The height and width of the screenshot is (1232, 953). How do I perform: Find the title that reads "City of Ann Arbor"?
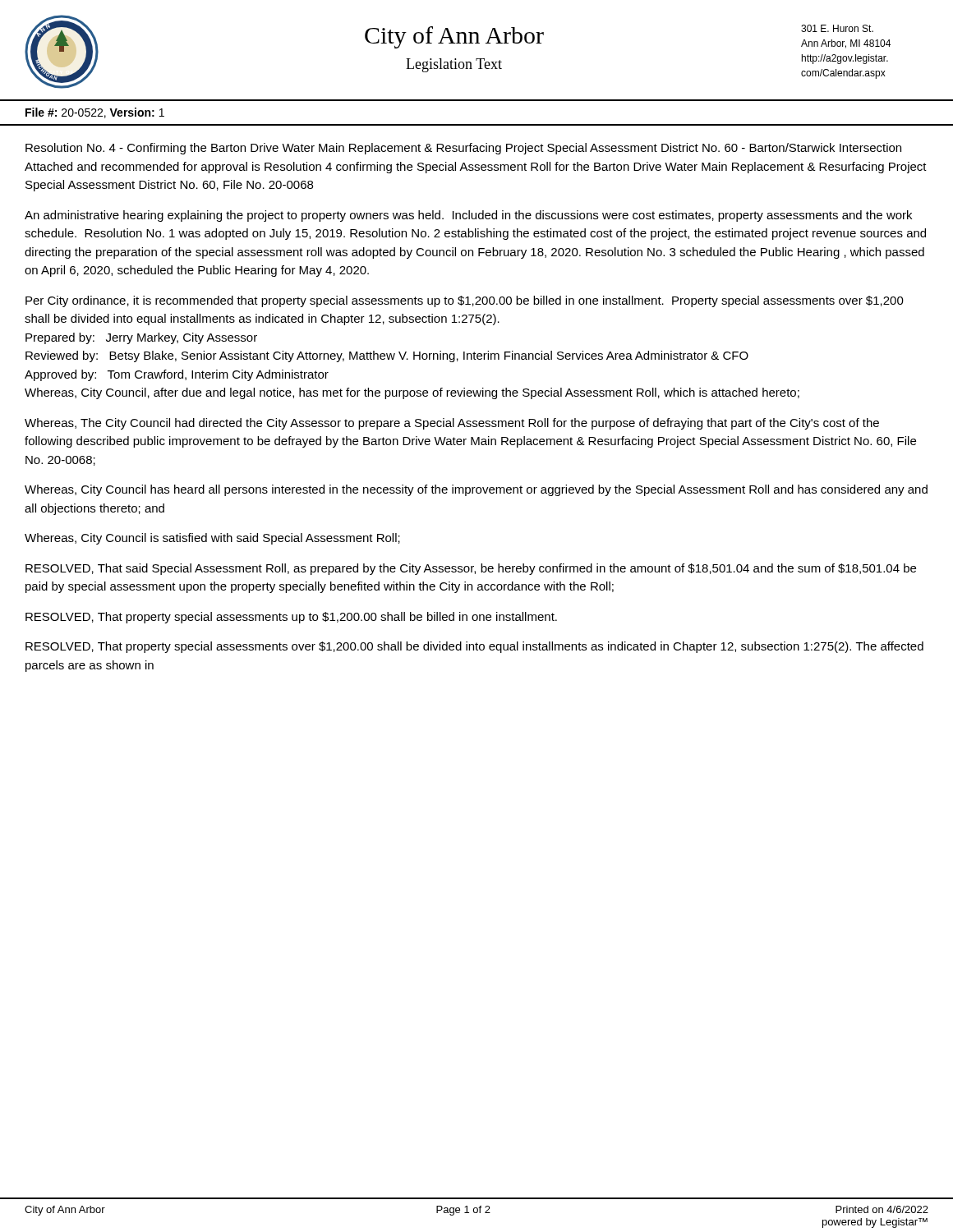454,35
